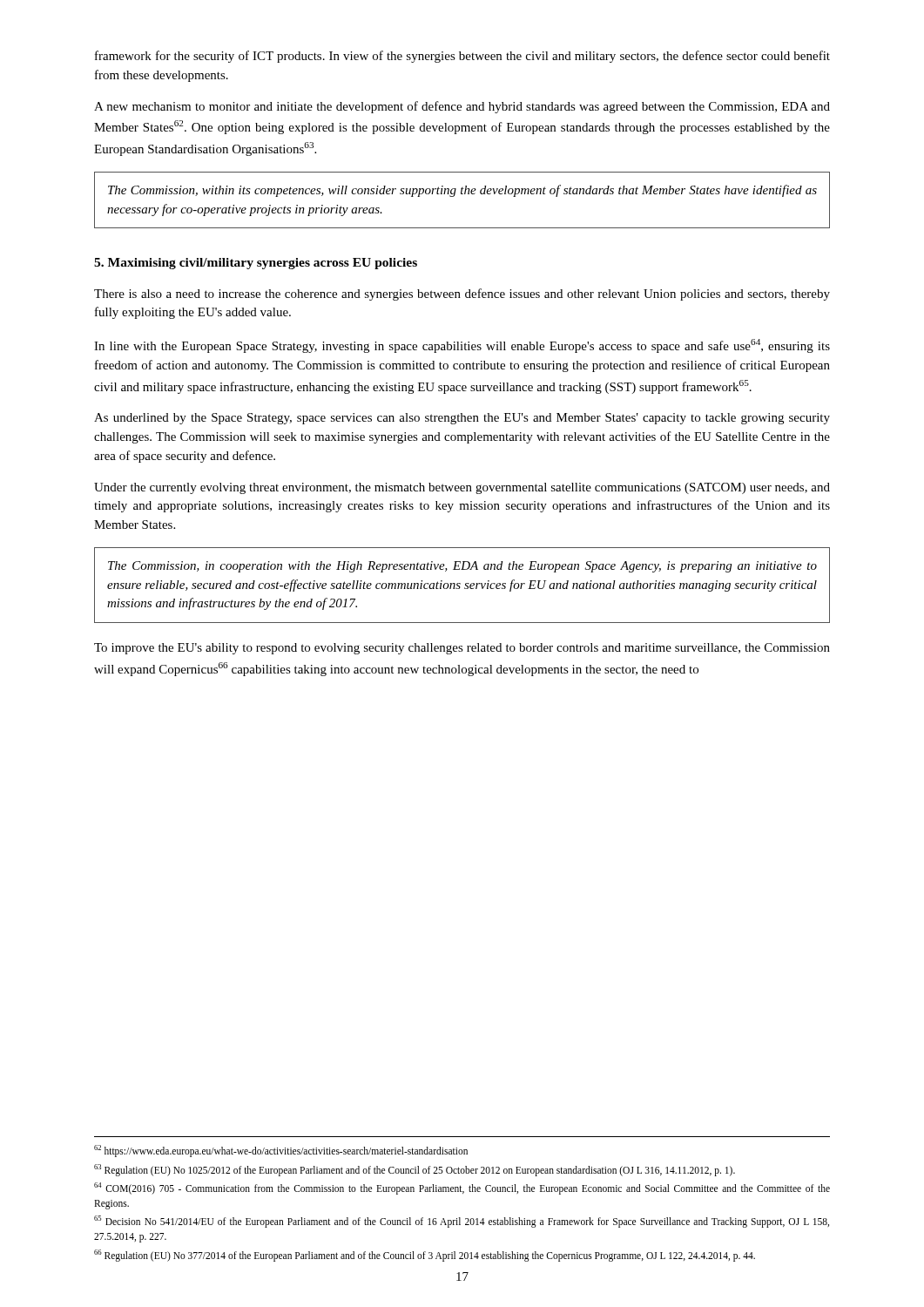Image resolution: width=924 pixels, height=1307 pixels.
Task: Click on the block starting "There is also a"
Action: coord(462,304)
